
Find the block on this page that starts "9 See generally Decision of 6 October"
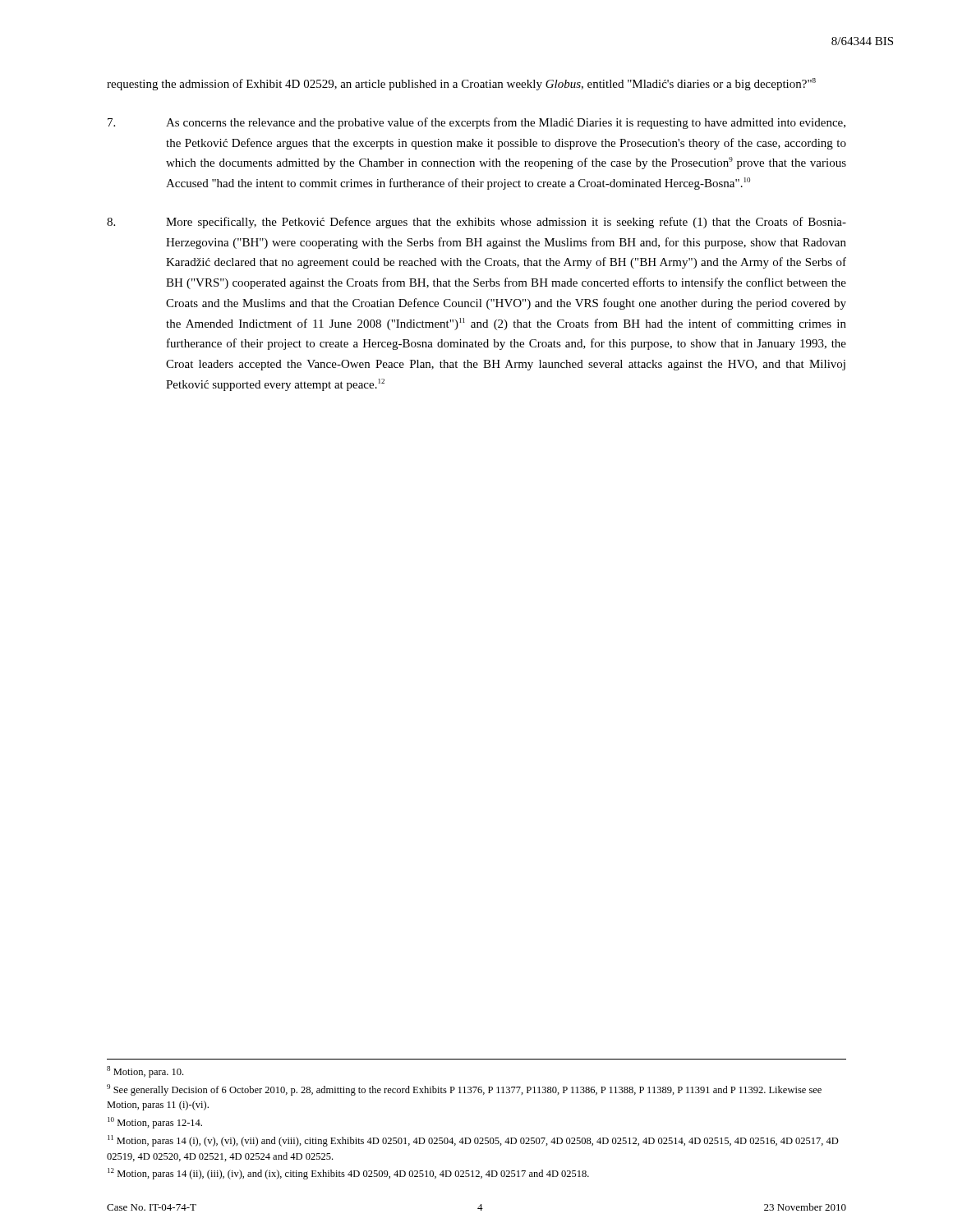point(464,1096)
